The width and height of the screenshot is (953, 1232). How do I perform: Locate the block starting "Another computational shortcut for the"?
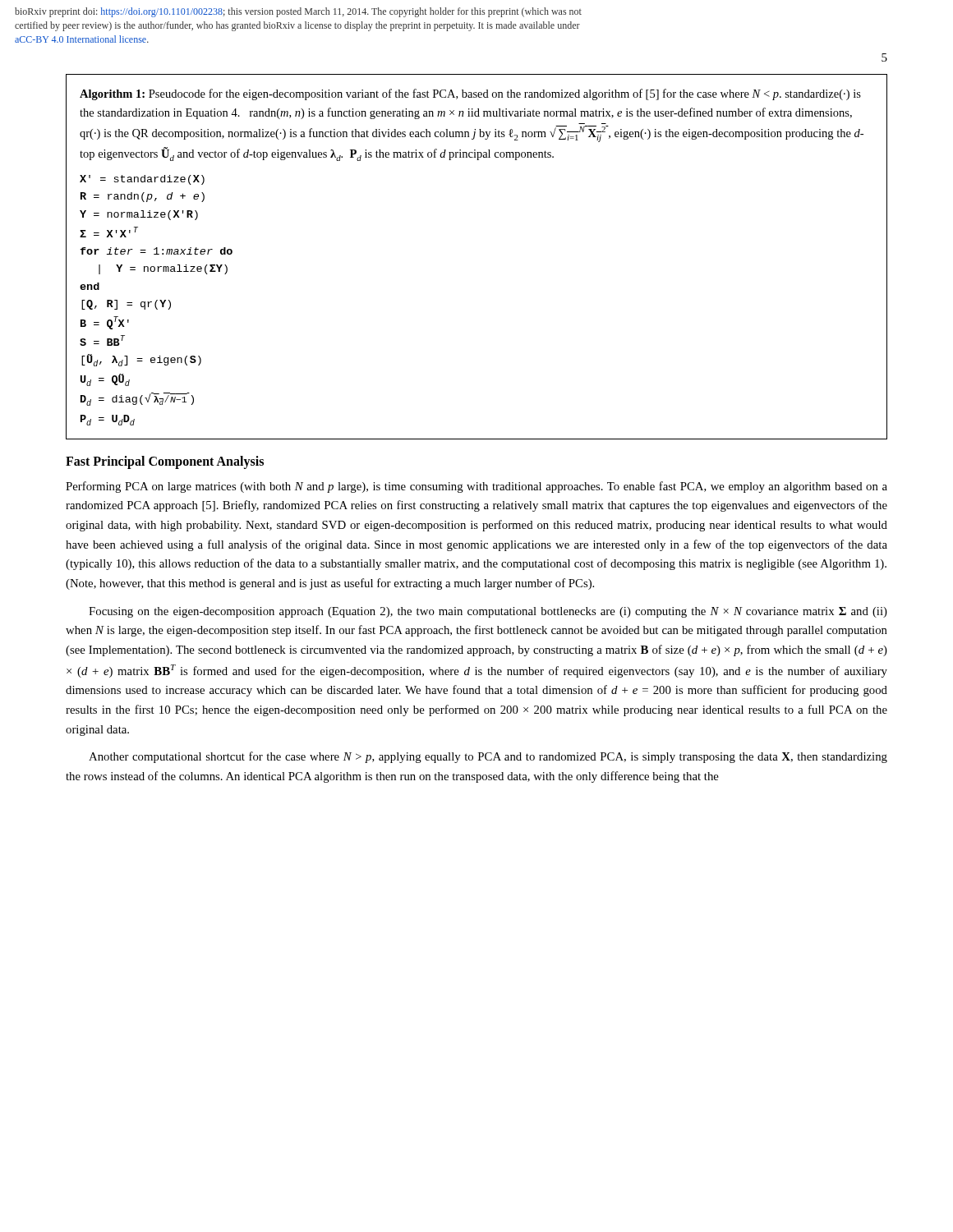point(476,767)
